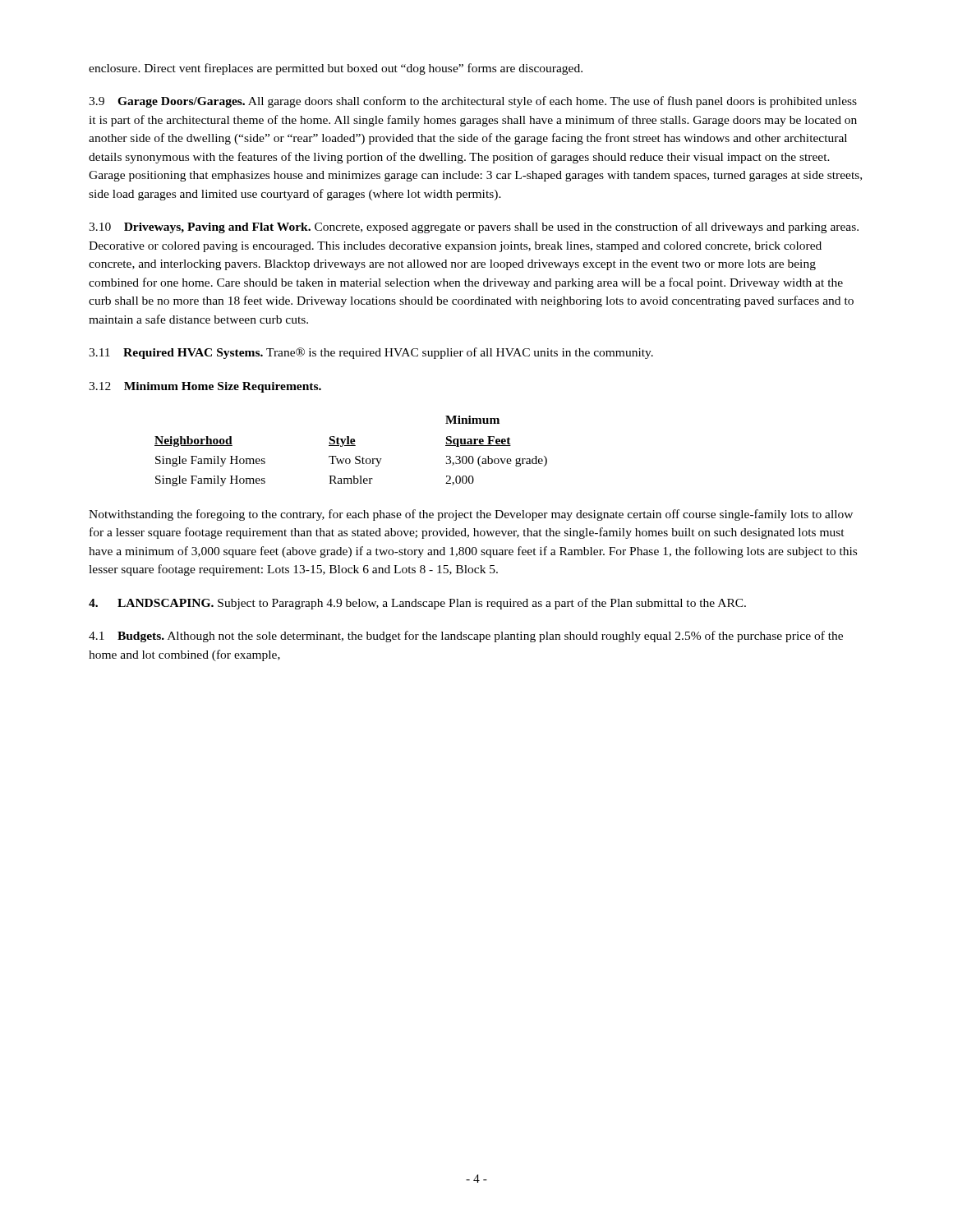Viewport: 953px width, 1232px height.
Task: Select the text block with the text "Notwithstanding the foregoing"
Action: pos(473,541)
